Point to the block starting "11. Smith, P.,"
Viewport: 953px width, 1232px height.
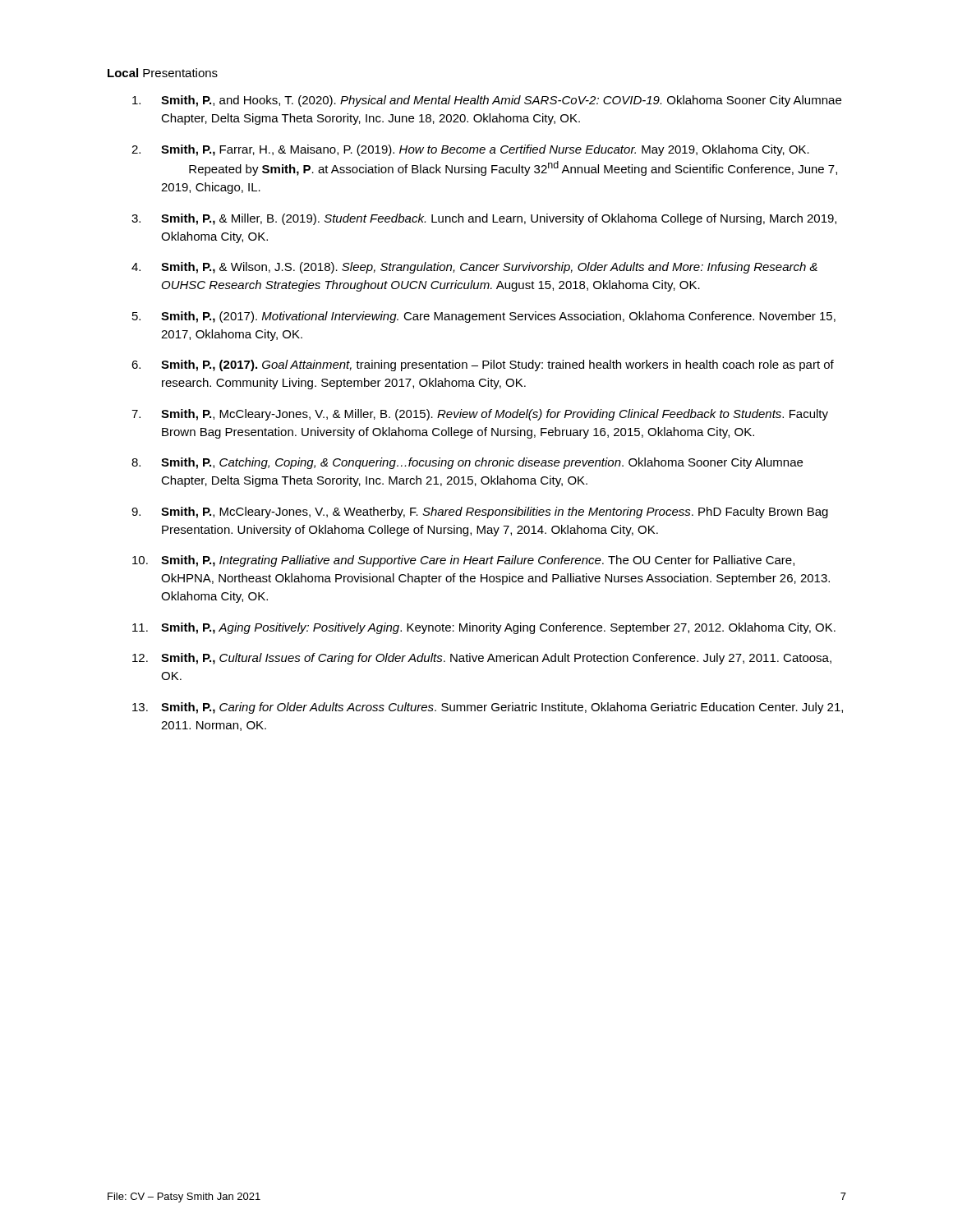tap(489, 627)
